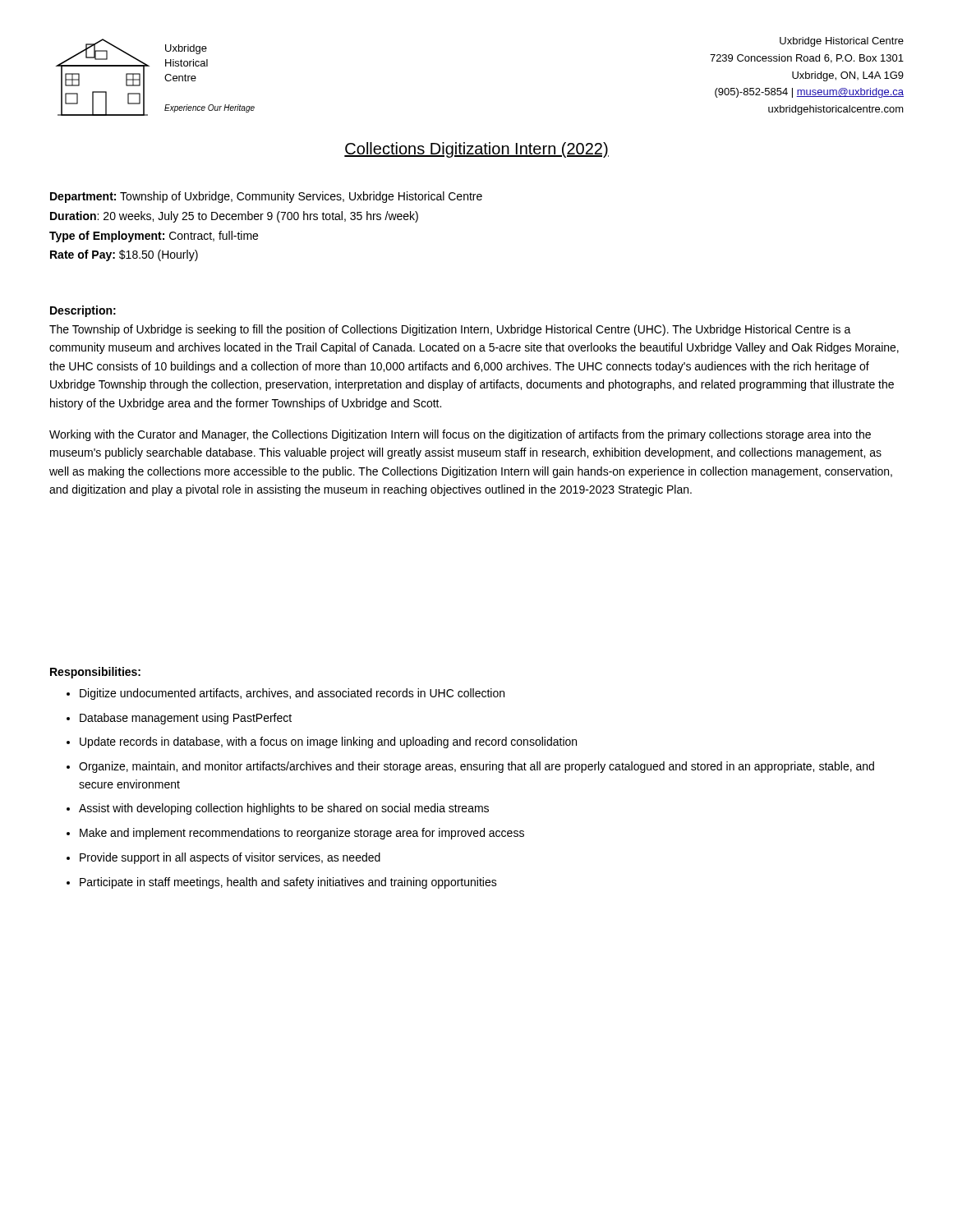The height and width of the screenshot is (1232, 953).
Task: Click on the title with the text "Collections Digitization Intern (2022)"
Action: (x=476, y=149)
